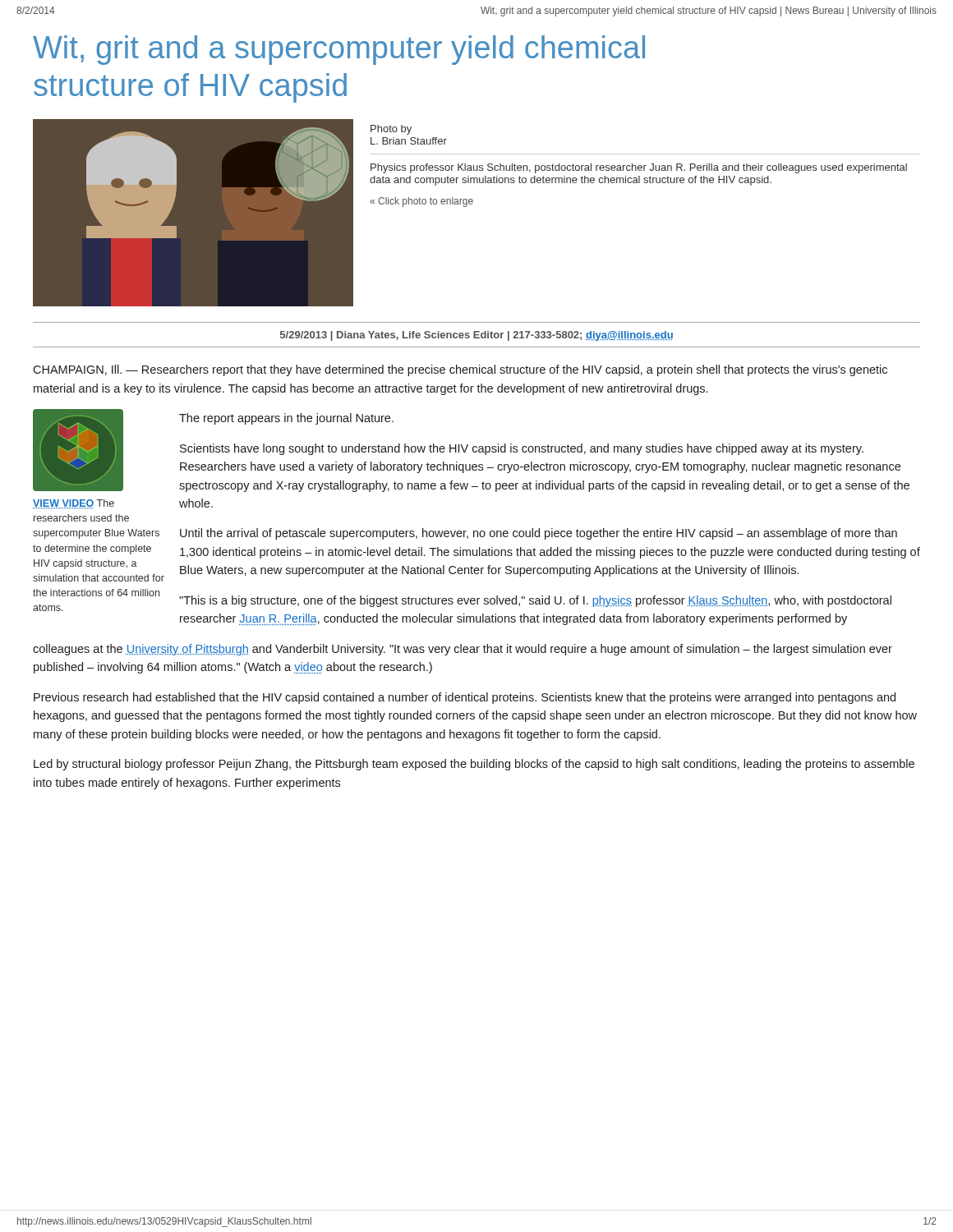953x1232 pixels.
Task: Locate the photo
Action: point(193,214)
